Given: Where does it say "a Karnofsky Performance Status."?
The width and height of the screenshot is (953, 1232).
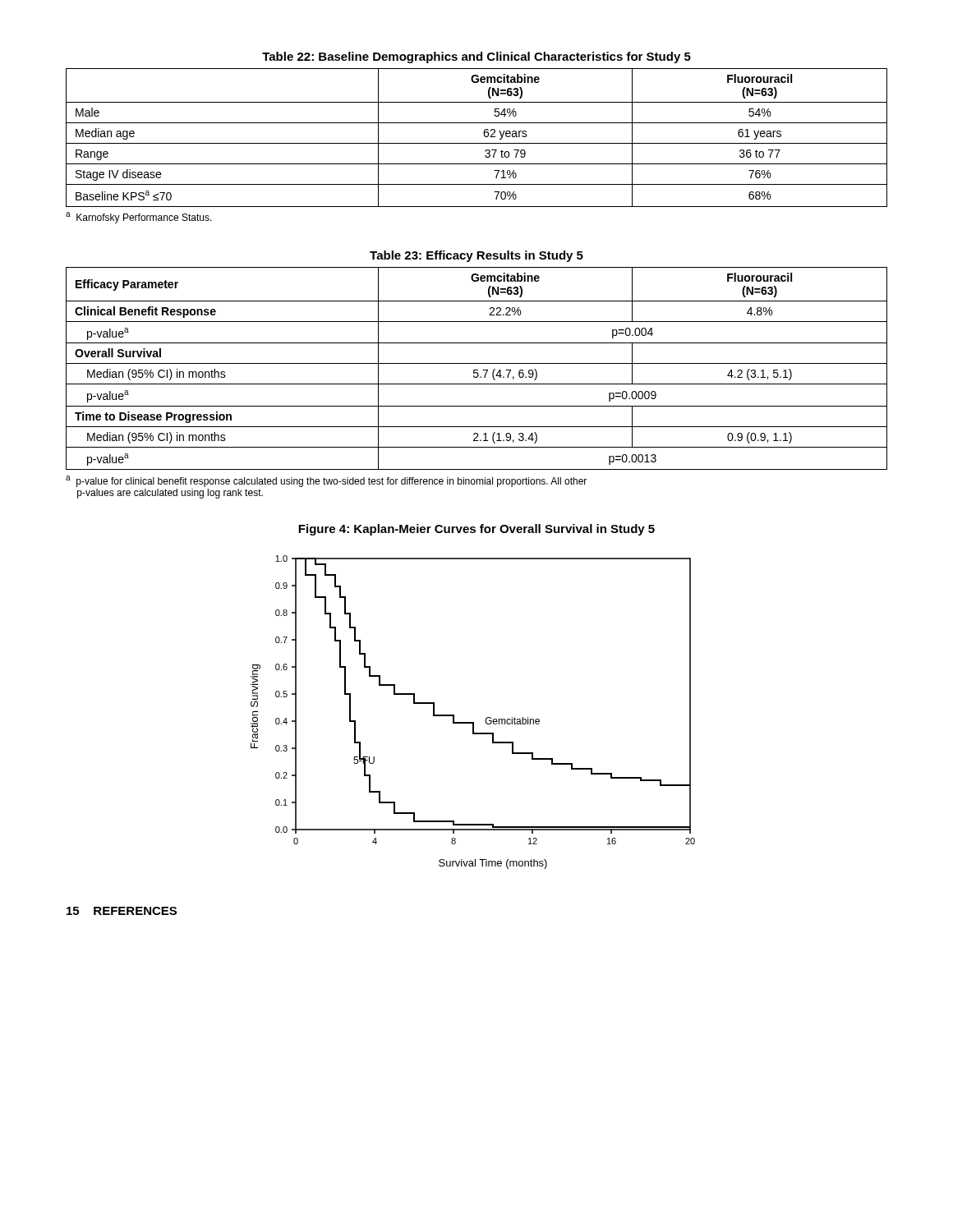Looking at the screenshot, I should point(139,216).
